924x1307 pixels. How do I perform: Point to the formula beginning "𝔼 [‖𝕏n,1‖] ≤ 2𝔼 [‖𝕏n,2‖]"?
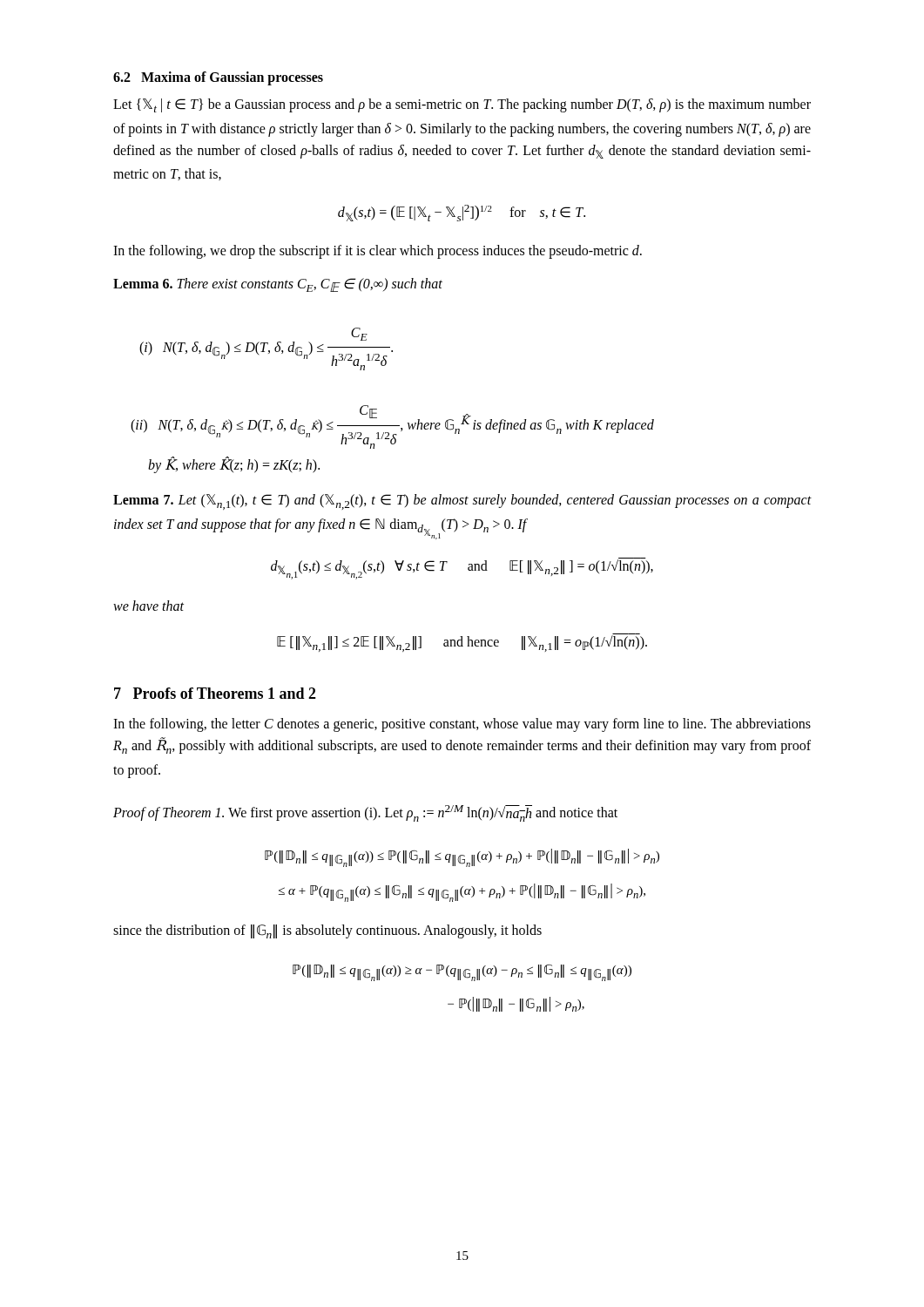pyautogui.click(x=462, y=643)
